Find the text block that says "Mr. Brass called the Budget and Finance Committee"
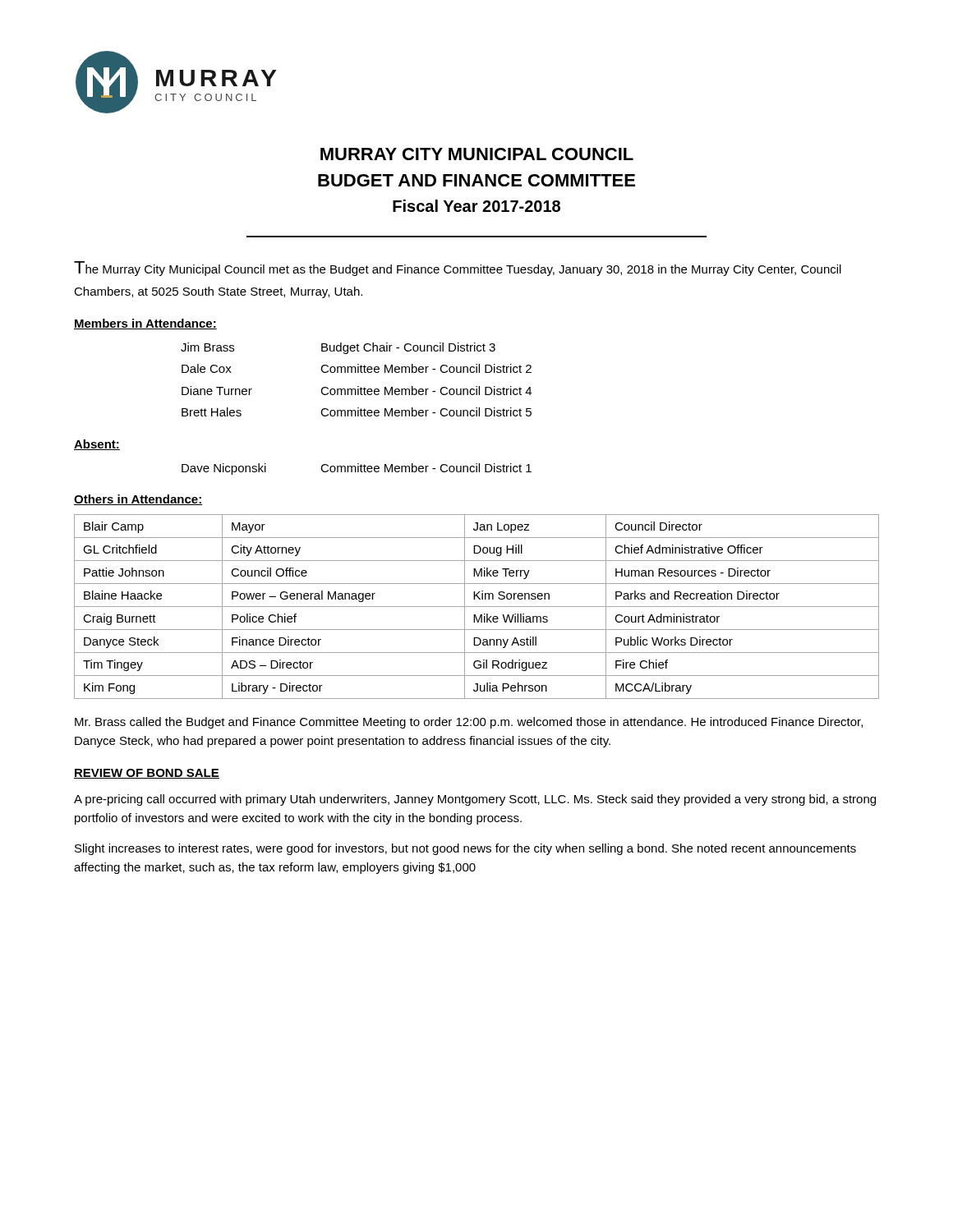 tap(469, 731)
